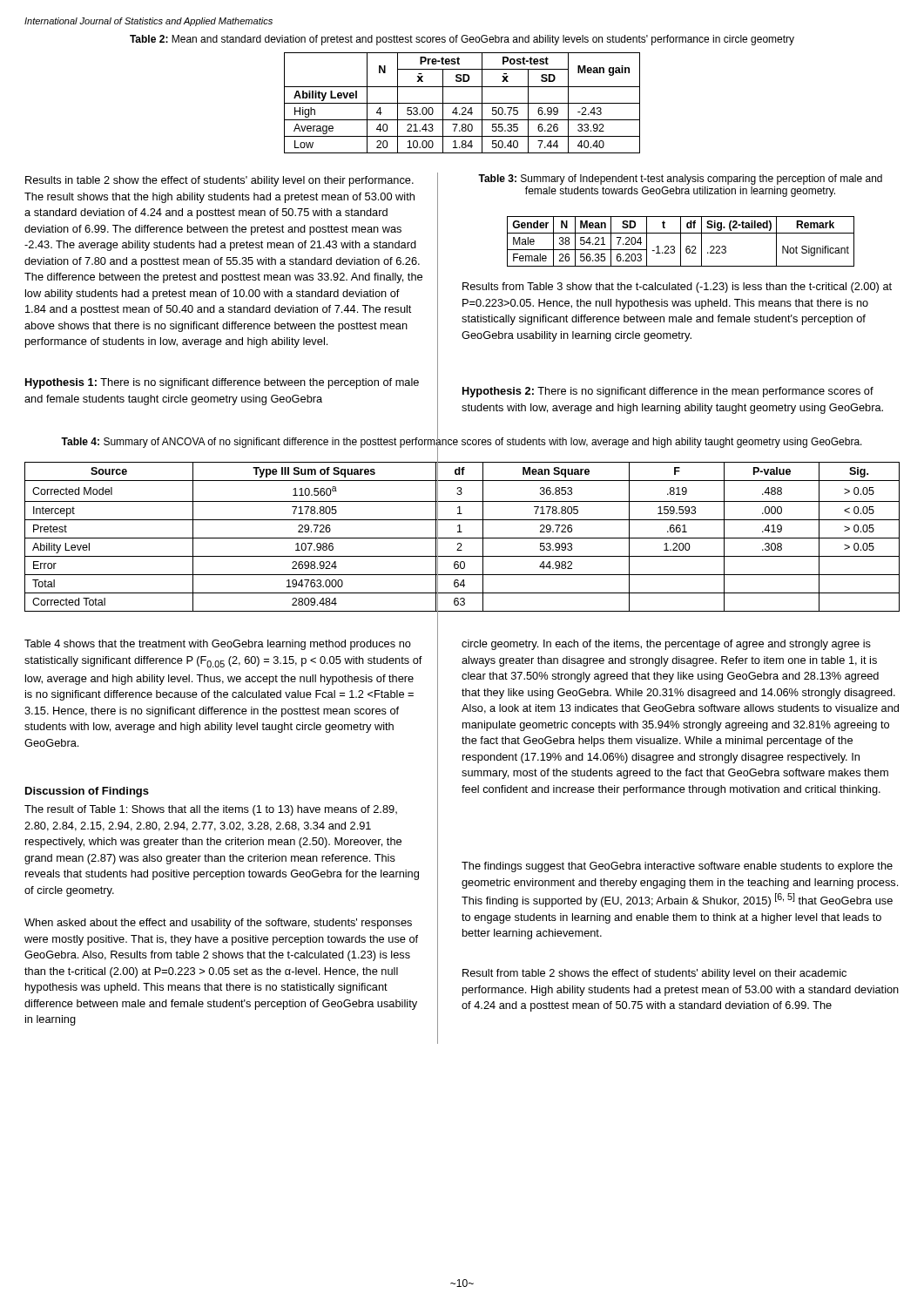Locate the text block starting "Table 3: Summary"

click(681, 185)
